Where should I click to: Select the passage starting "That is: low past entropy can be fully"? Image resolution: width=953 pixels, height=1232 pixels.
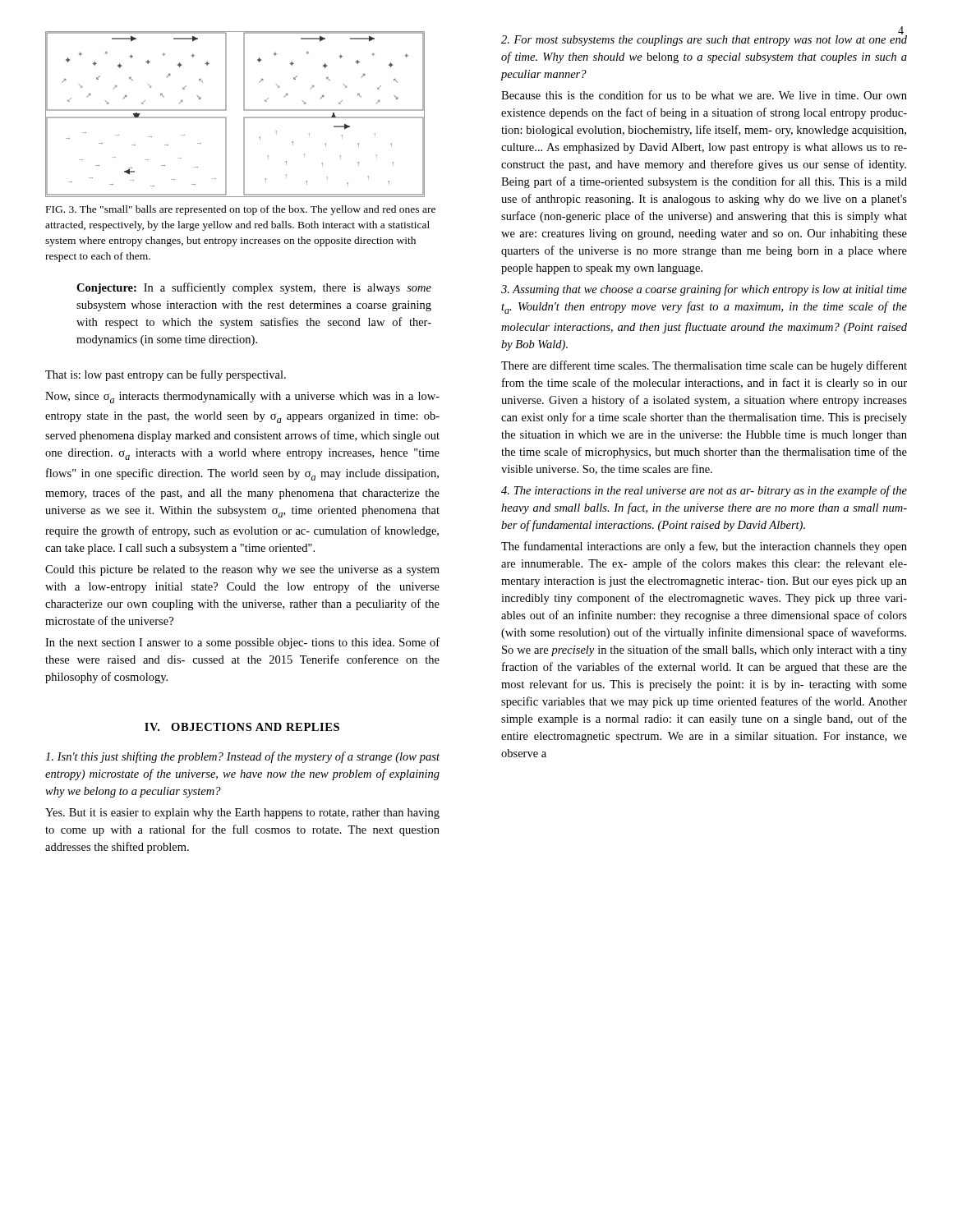(x=166, y=374)
